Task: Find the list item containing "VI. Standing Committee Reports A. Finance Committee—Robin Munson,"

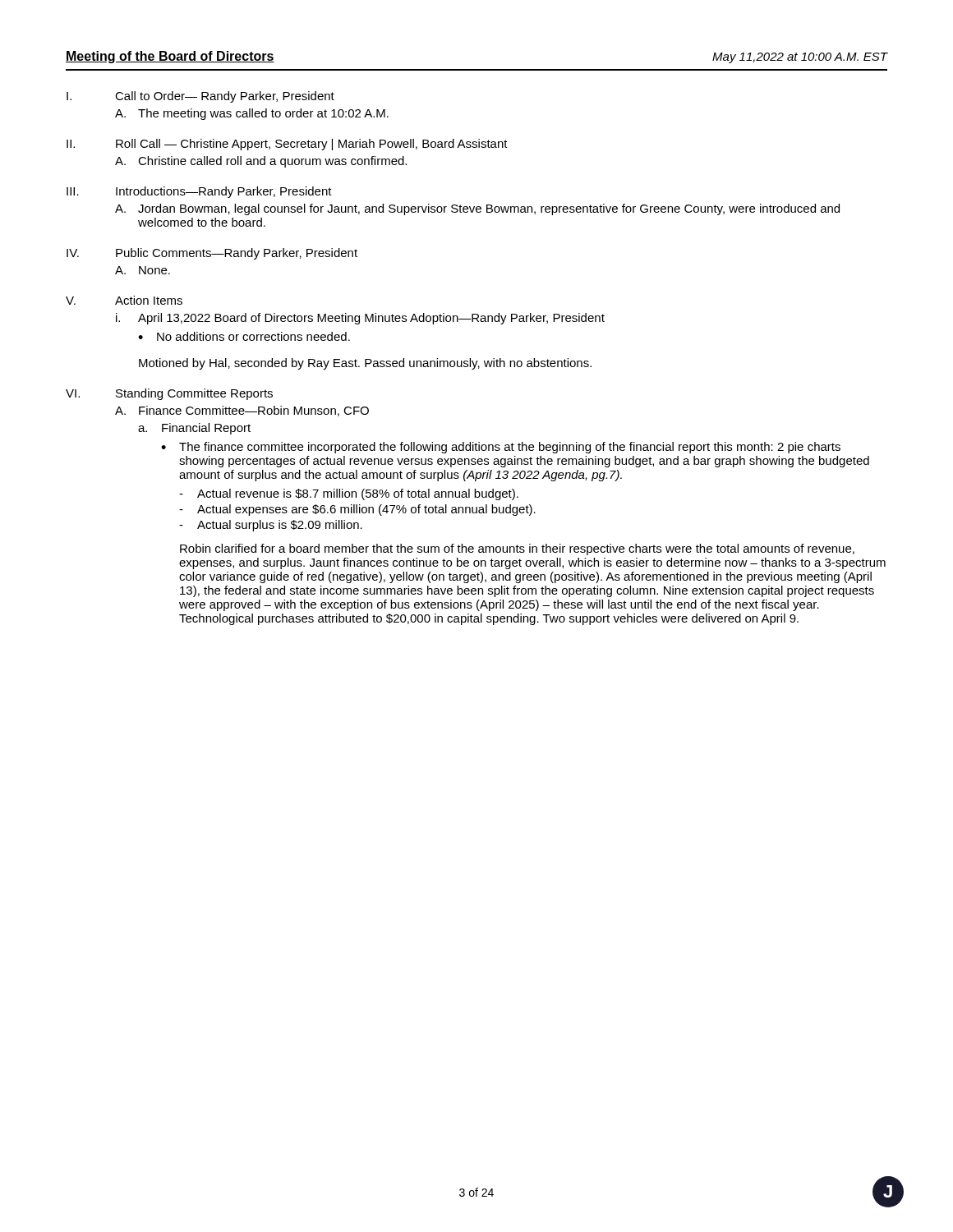Action: click(476, 508)
